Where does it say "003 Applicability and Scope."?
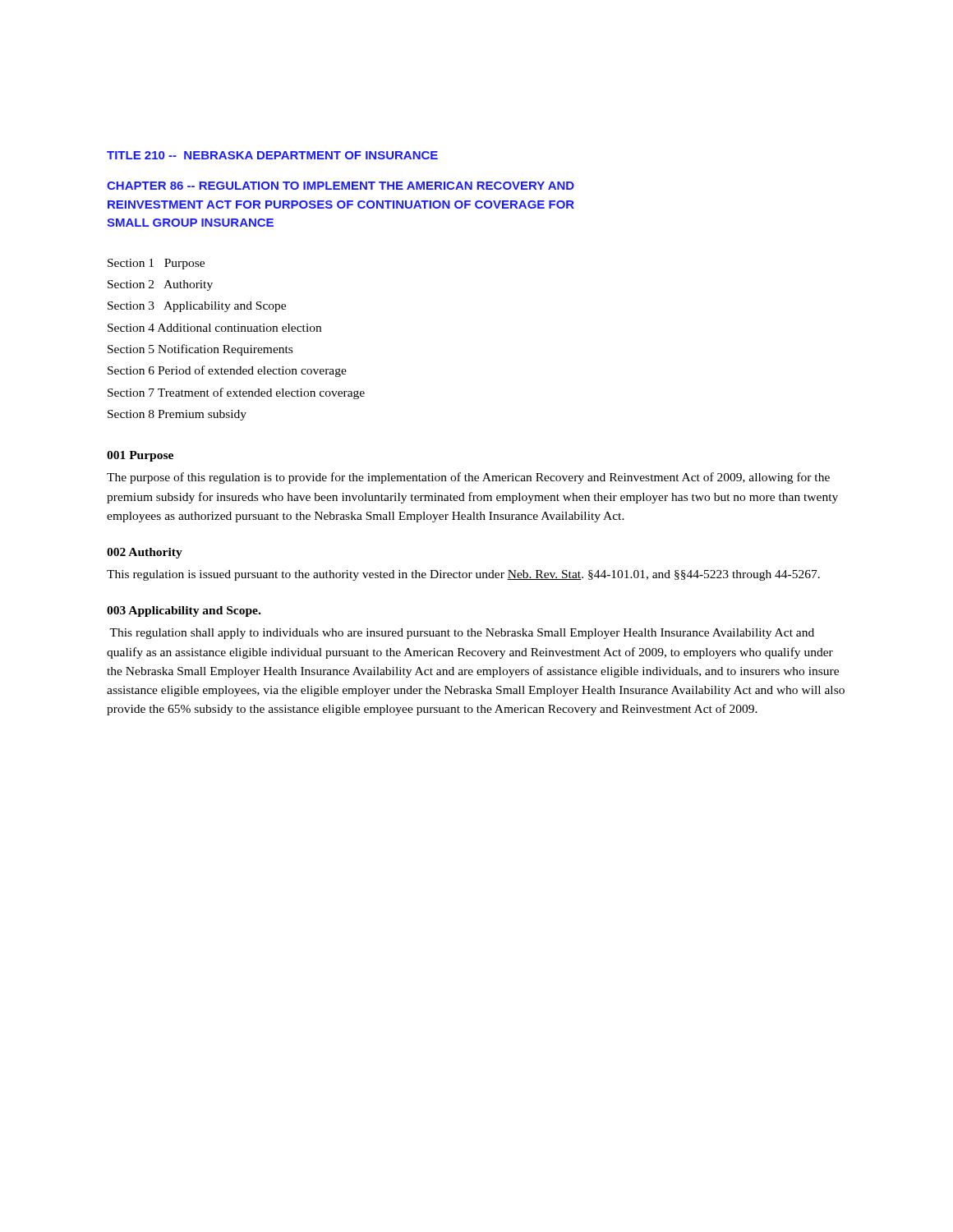The image size is (953, 1232). tap(184, 610)
